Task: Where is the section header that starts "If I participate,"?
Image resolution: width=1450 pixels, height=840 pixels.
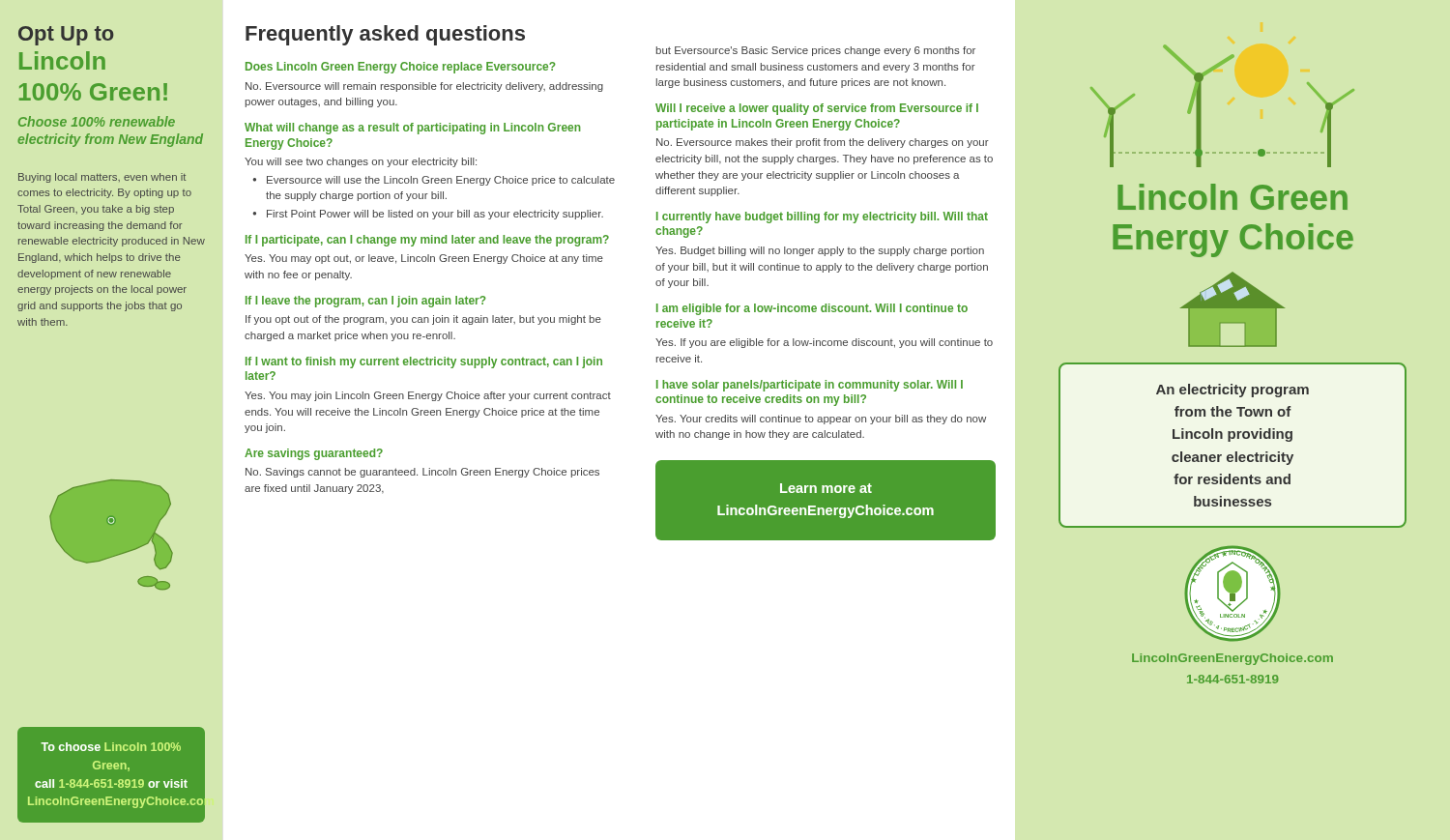Action: point(432,240)
